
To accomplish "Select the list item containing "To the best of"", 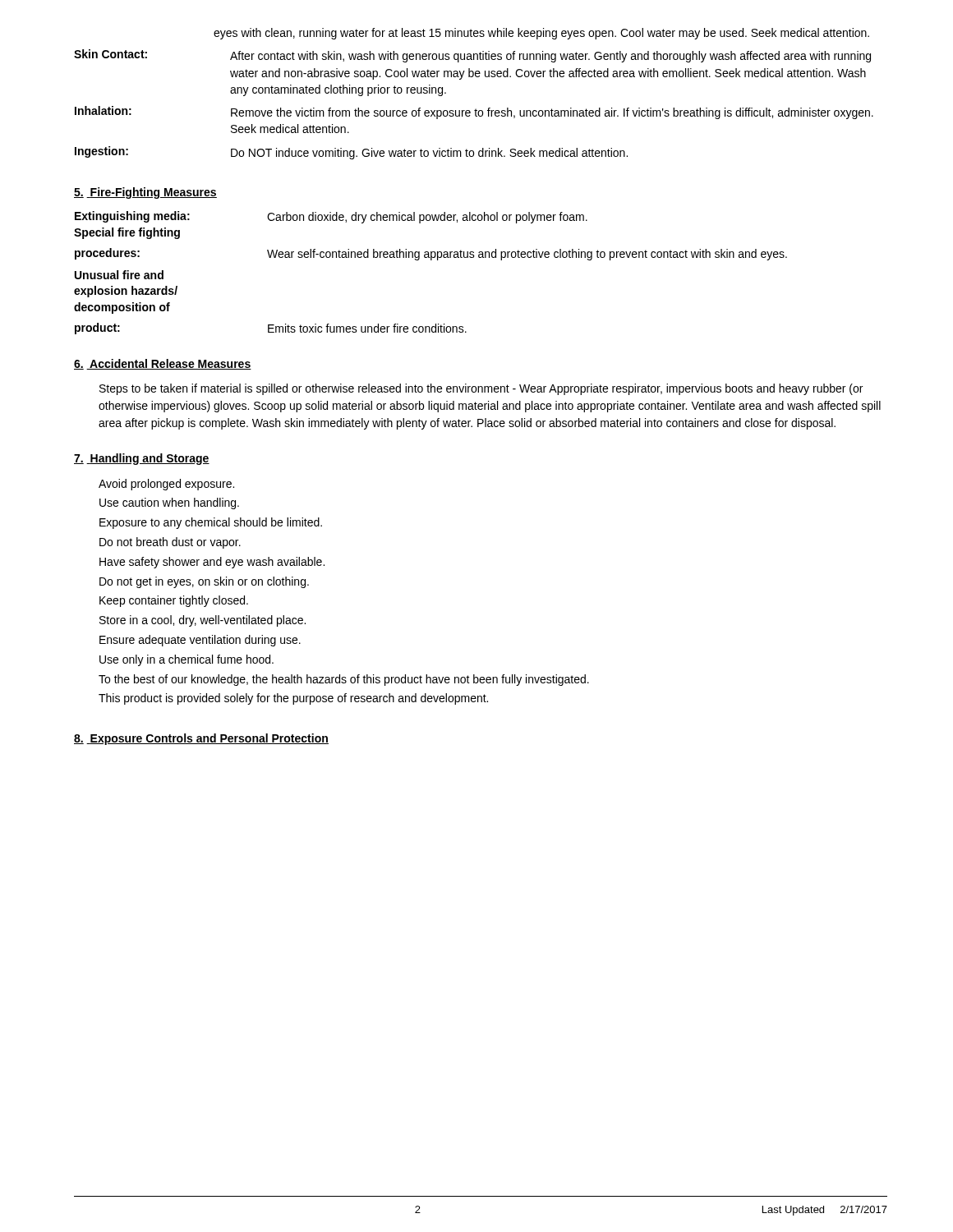I will click(x=344, y=679).
